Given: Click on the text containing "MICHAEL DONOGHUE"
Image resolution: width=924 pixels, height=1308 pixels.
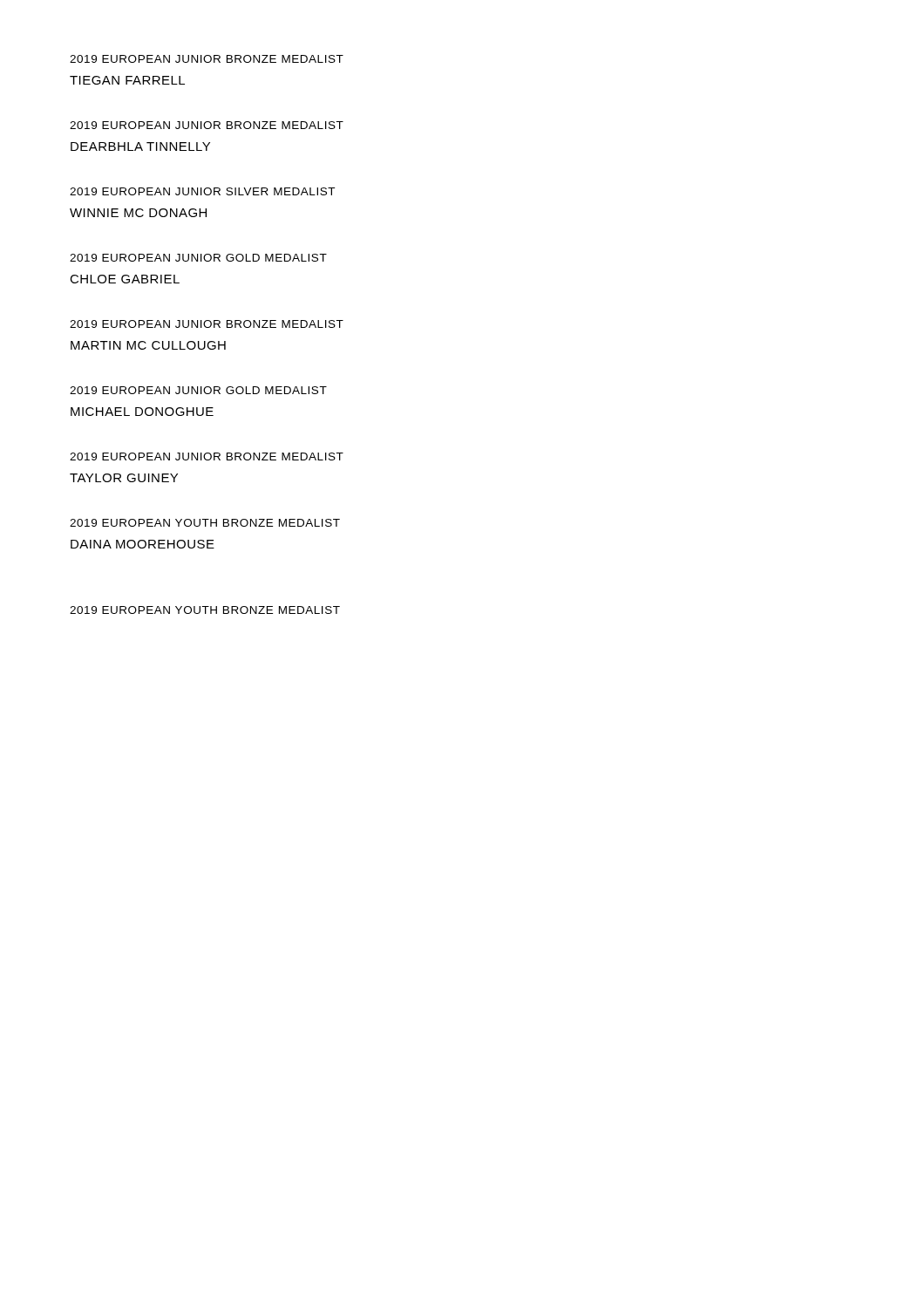Looking at the screenshot, I should click(142, 411).
